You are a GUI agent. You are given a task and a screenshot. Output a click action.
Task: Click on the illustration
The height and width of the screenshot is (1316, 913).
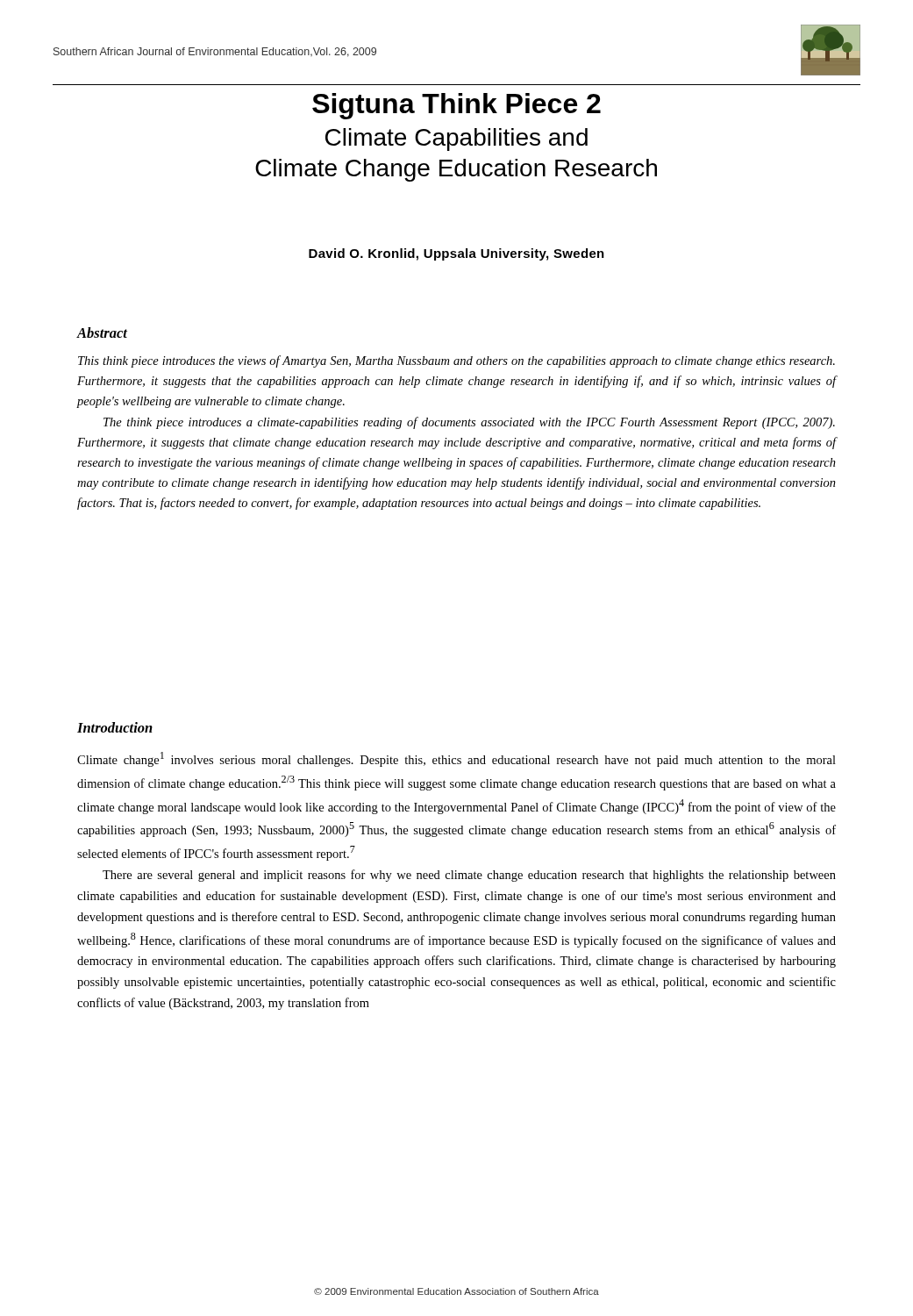point(831,52)
